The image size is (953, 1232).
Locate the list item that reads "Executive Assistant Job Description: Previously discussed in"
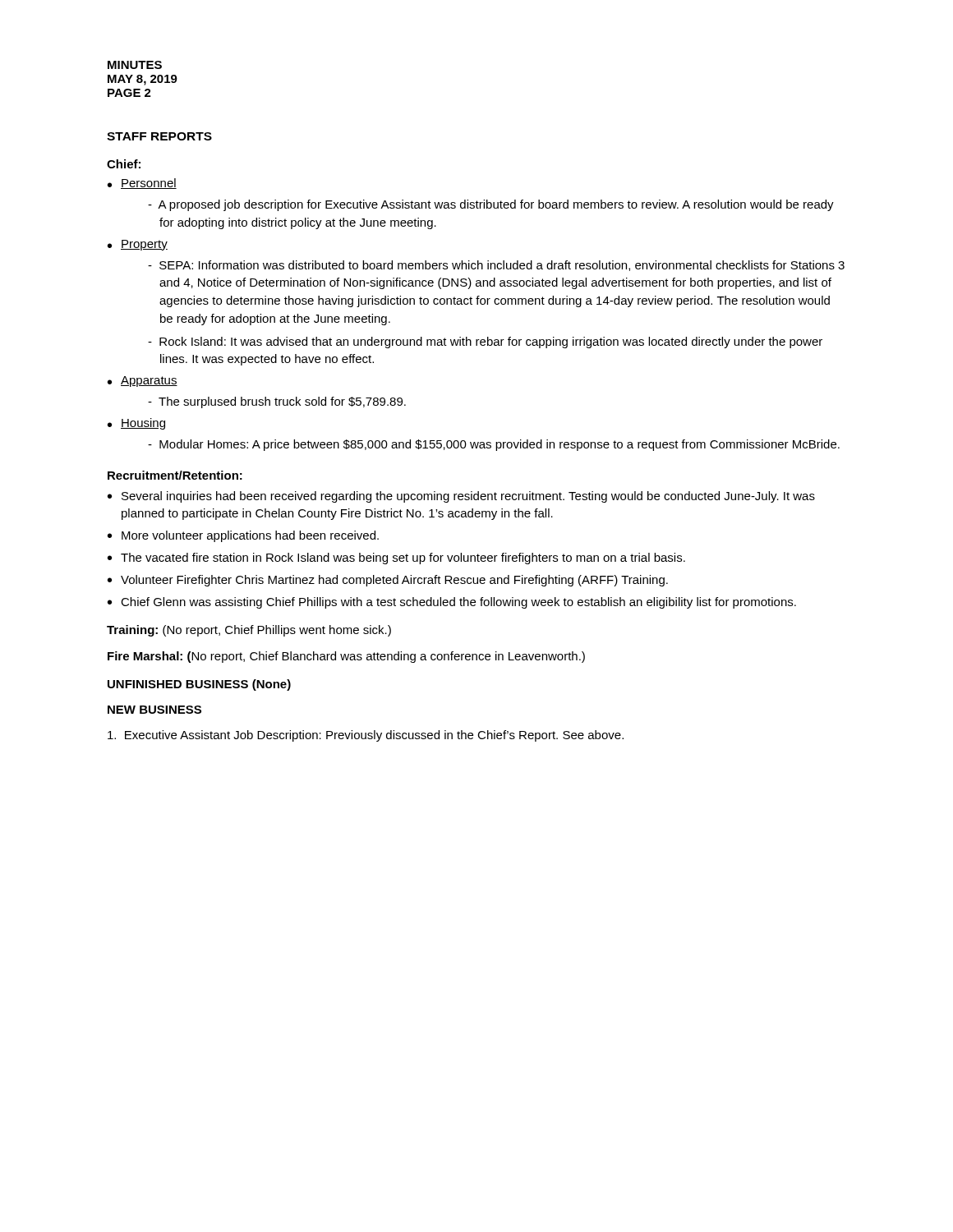366,734
